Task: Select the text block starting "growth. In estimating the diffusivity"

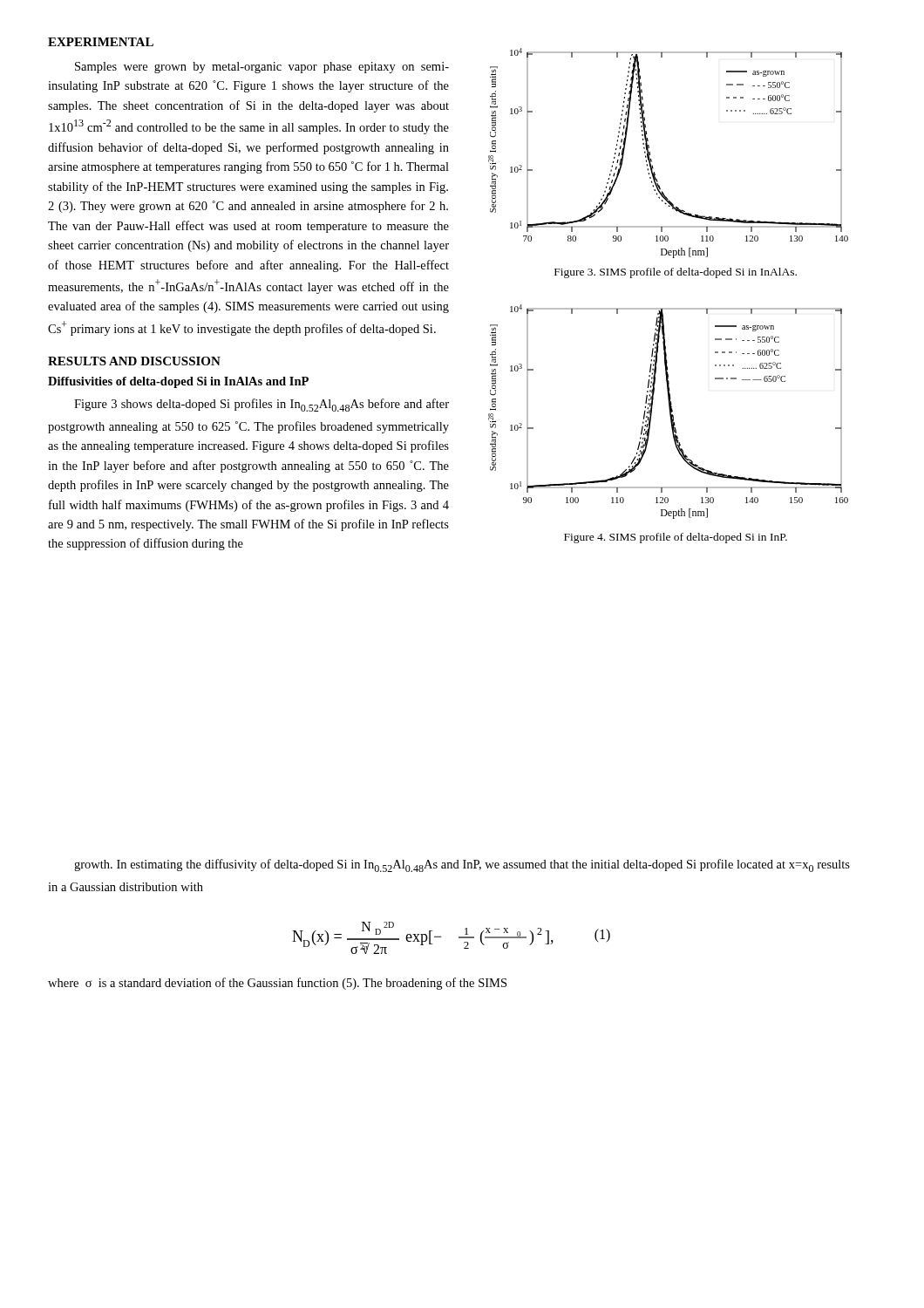Action: click(x=449, y=876)
